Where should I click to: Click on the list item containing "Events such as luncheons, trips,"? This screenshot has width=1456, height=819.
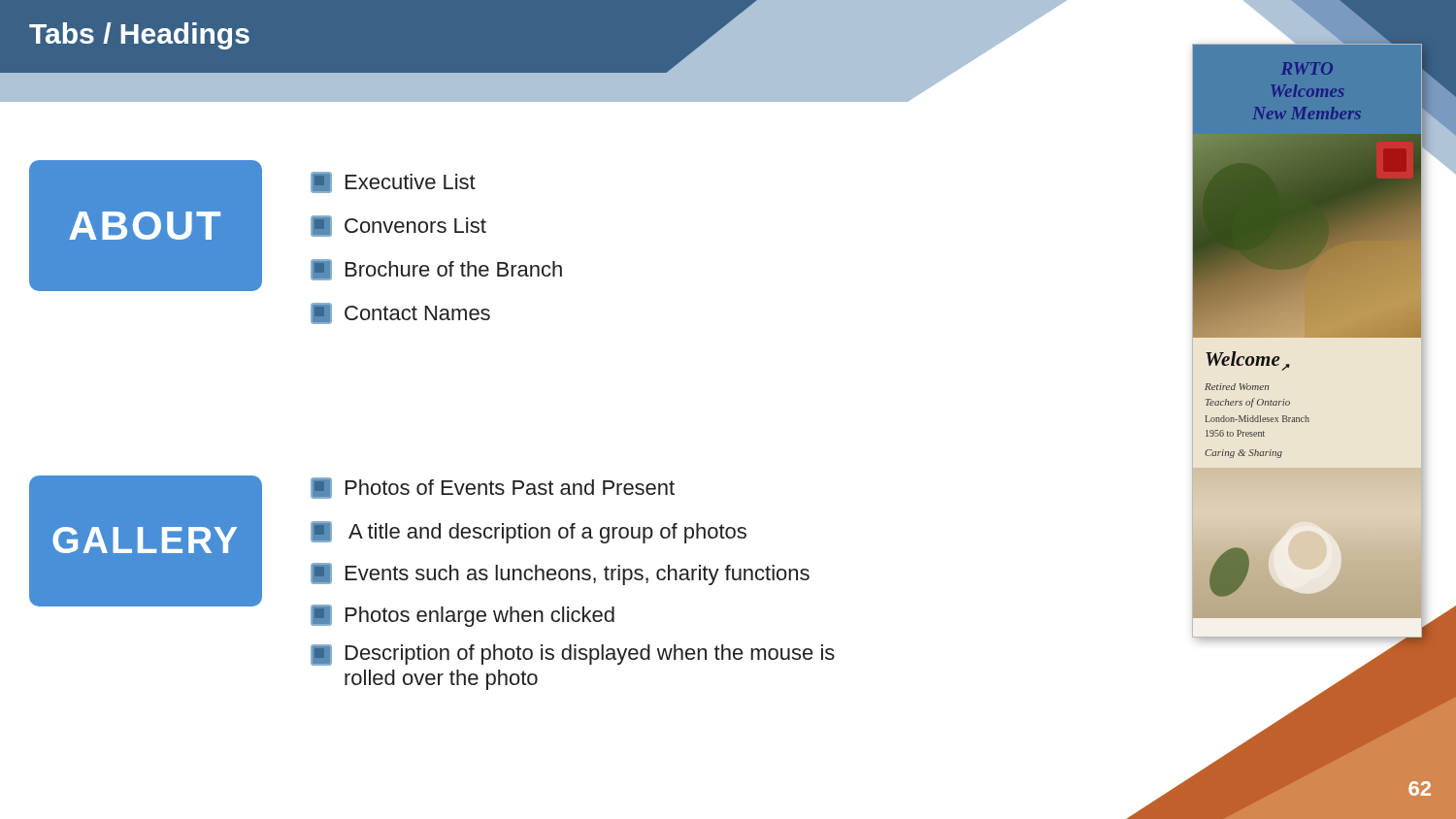(x=560, y=573)
